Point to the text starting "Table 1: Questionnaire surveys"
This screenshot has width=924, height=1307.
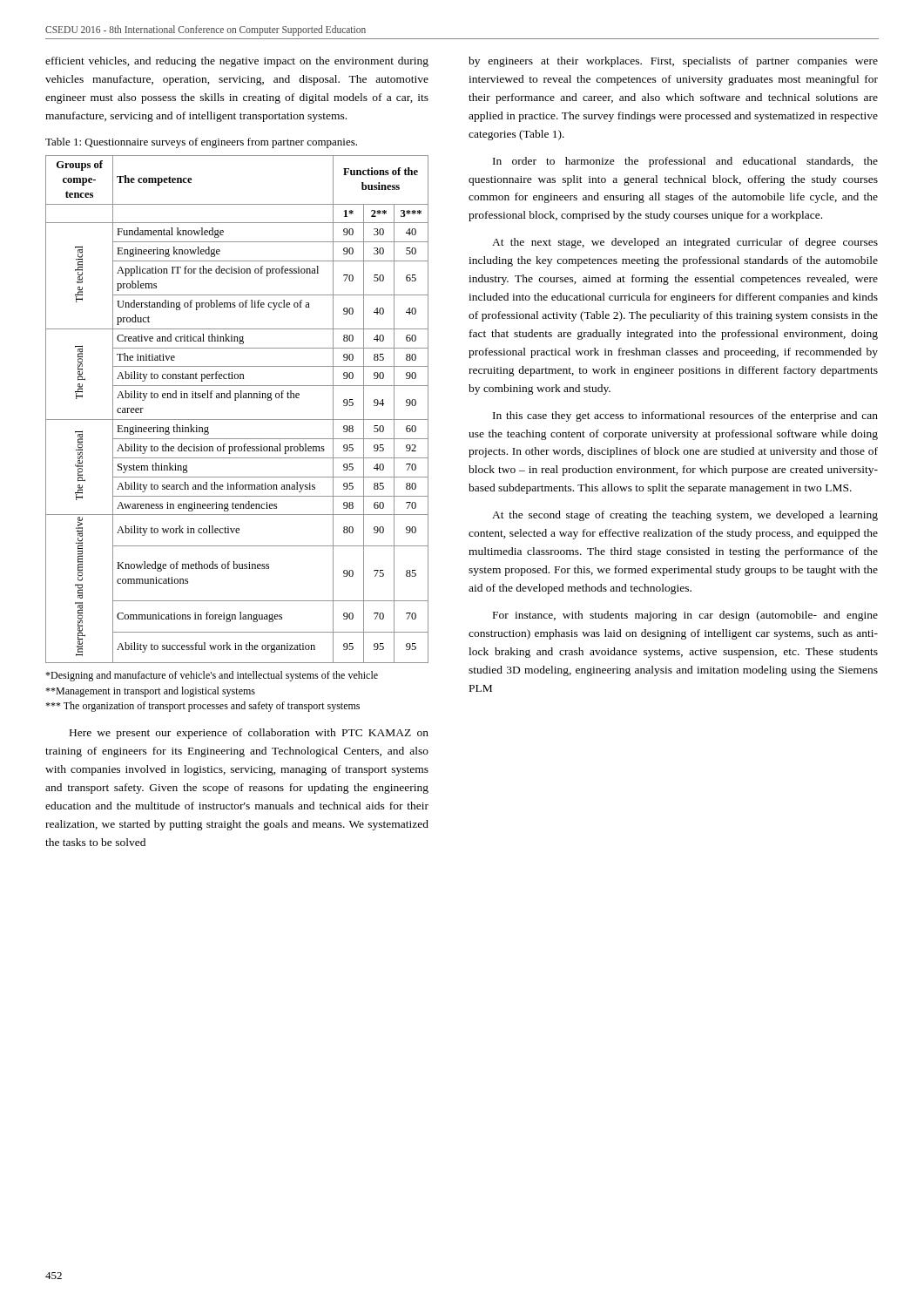coord(202,141)
